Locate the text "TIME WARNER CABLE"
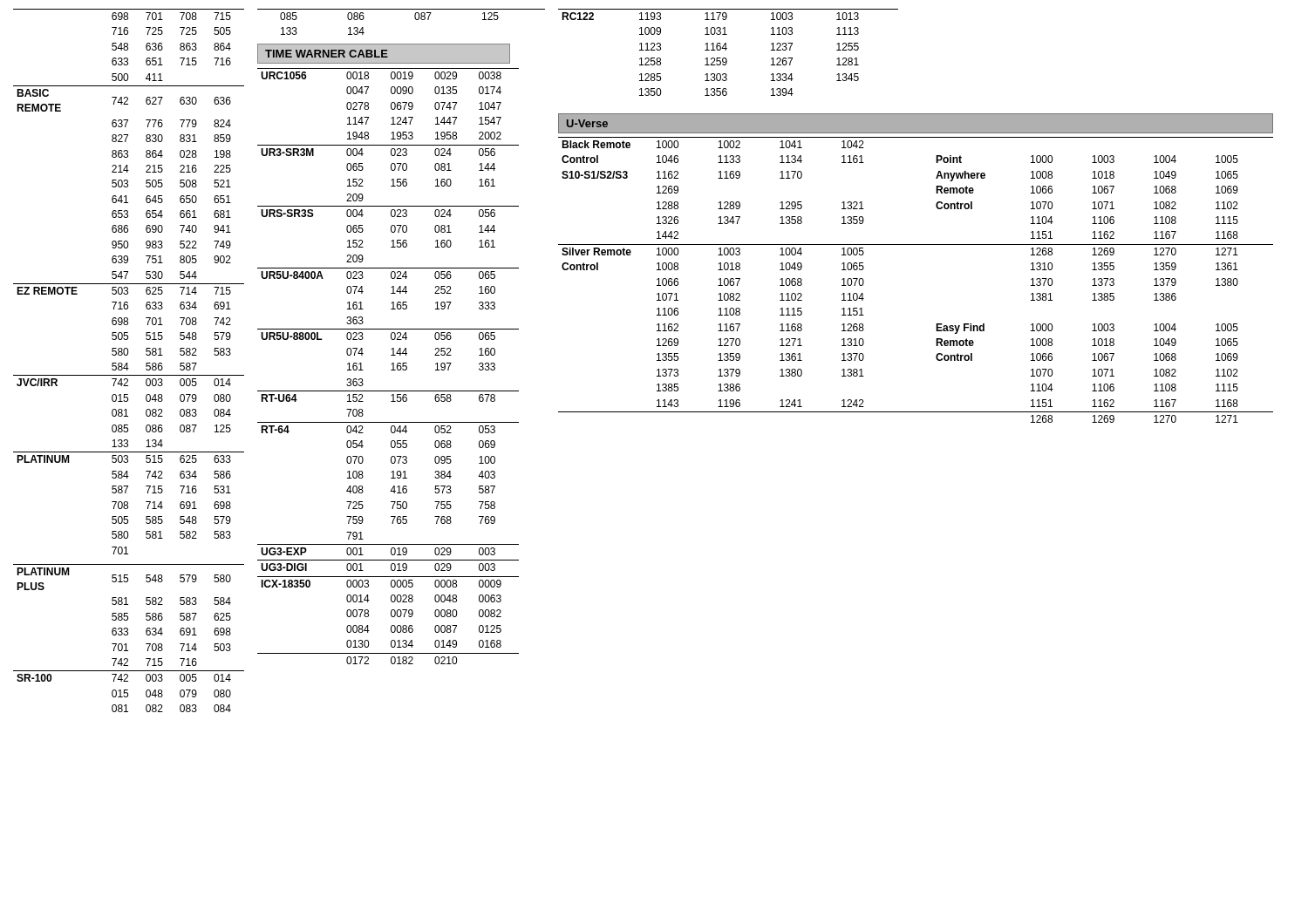This screenshot has height=924, width=1308. point(327,53)
